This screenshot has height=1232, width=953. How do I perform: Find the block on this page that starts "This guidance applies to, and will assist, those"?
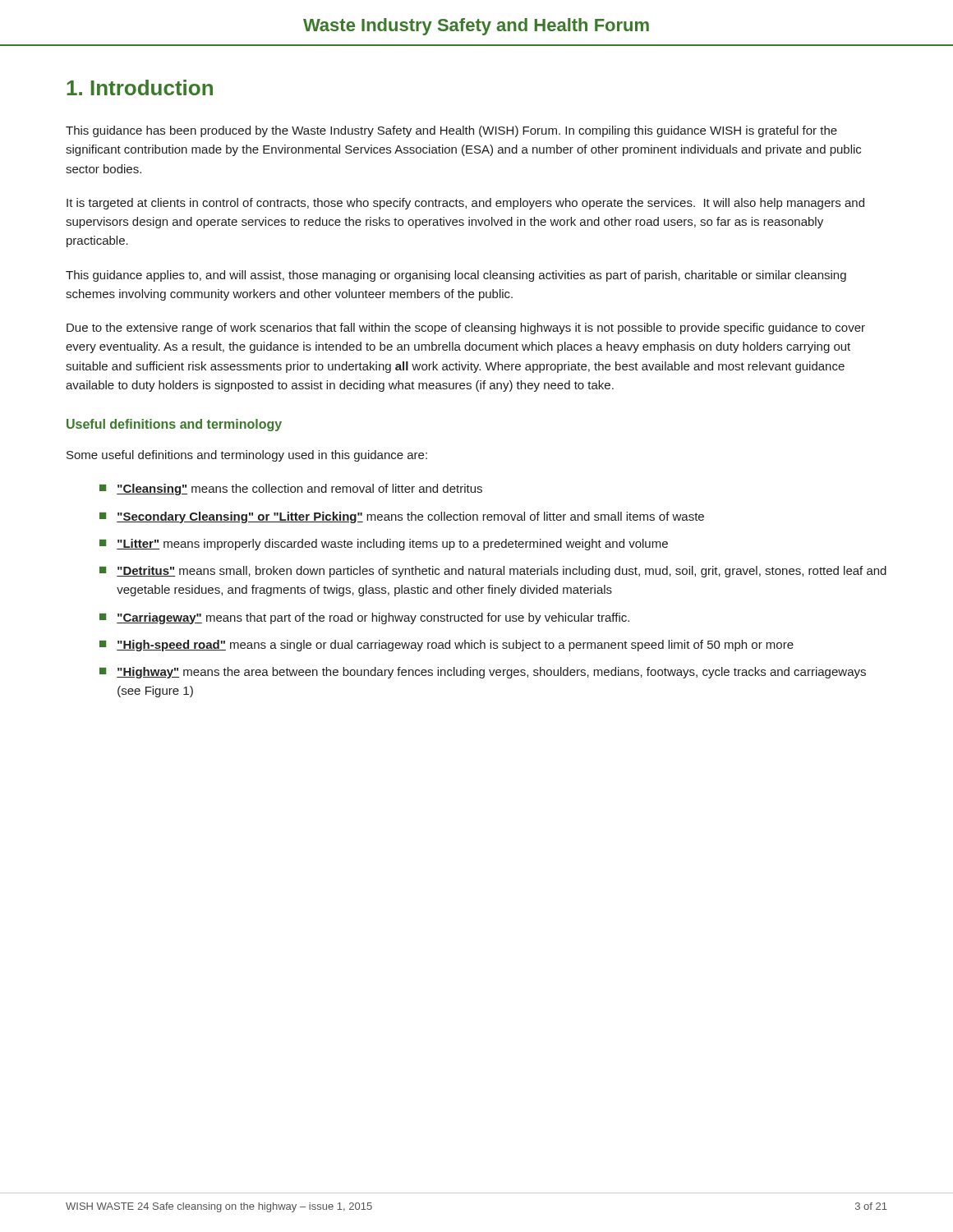point(476,284)
